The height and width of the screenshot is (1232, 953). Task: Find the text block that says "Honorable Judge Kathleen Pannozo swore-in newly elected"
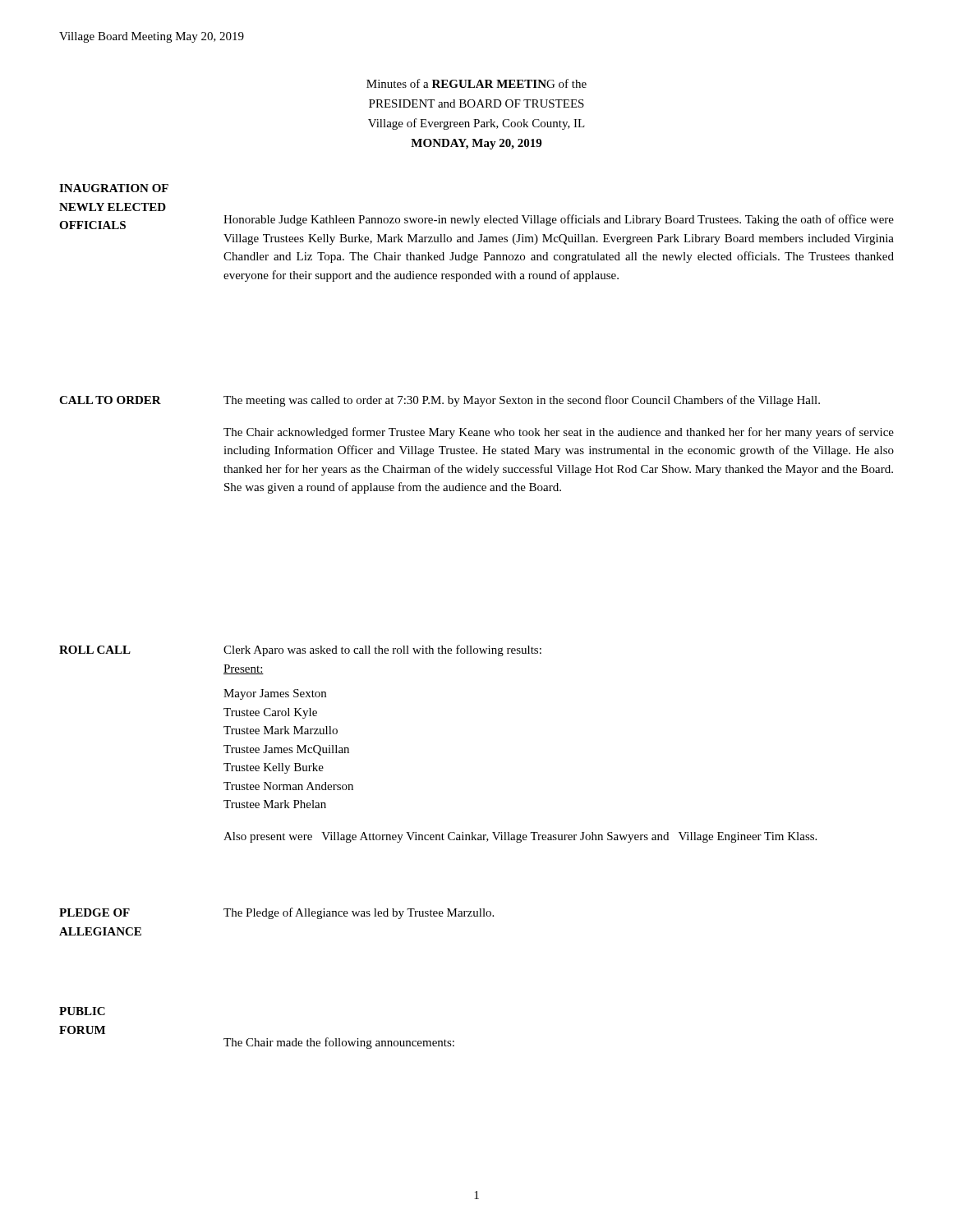559,247
